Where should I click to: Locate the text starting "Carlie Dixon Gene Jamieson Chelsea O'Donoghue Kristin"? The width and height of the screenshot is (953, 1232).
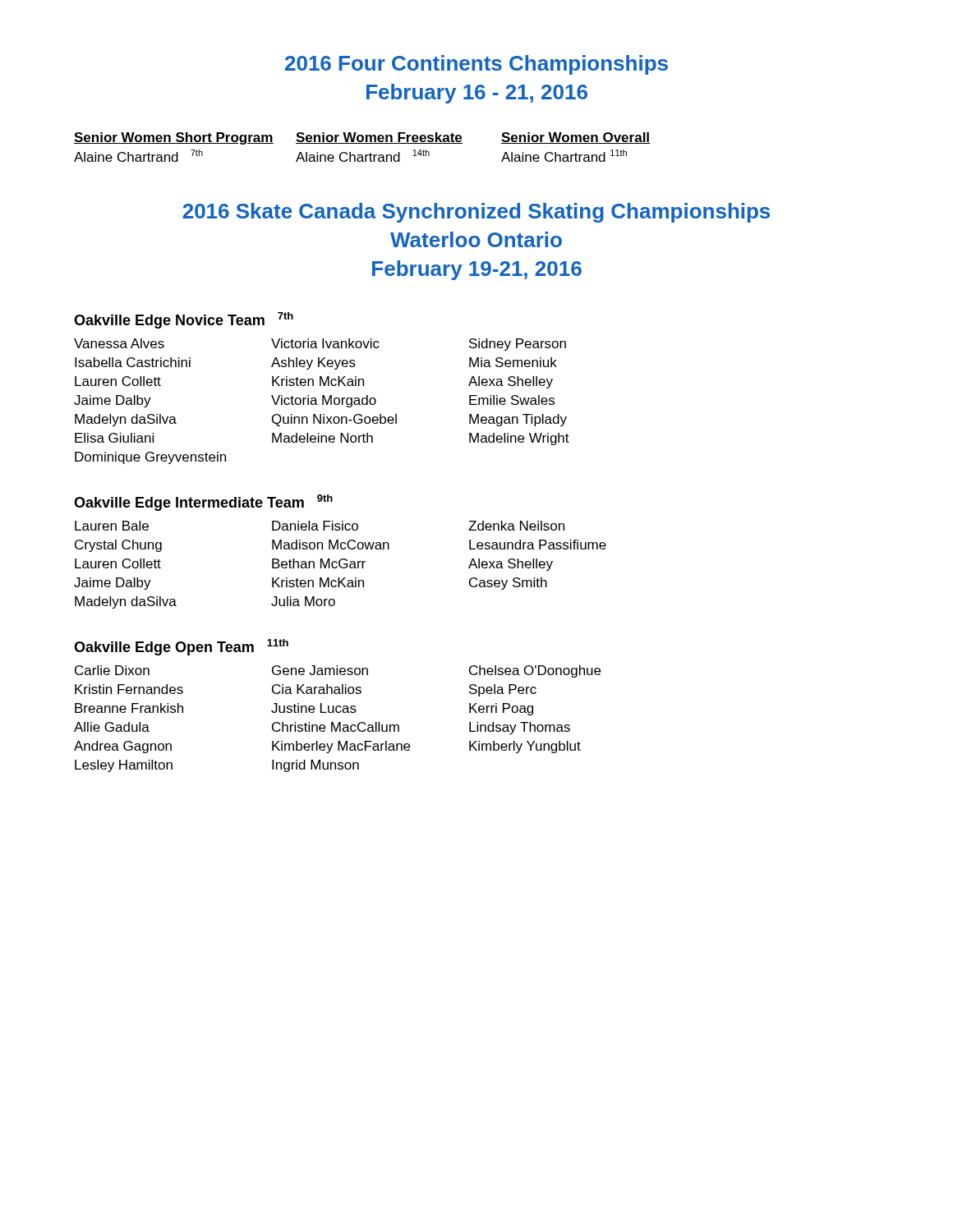(x=476, y=718)
